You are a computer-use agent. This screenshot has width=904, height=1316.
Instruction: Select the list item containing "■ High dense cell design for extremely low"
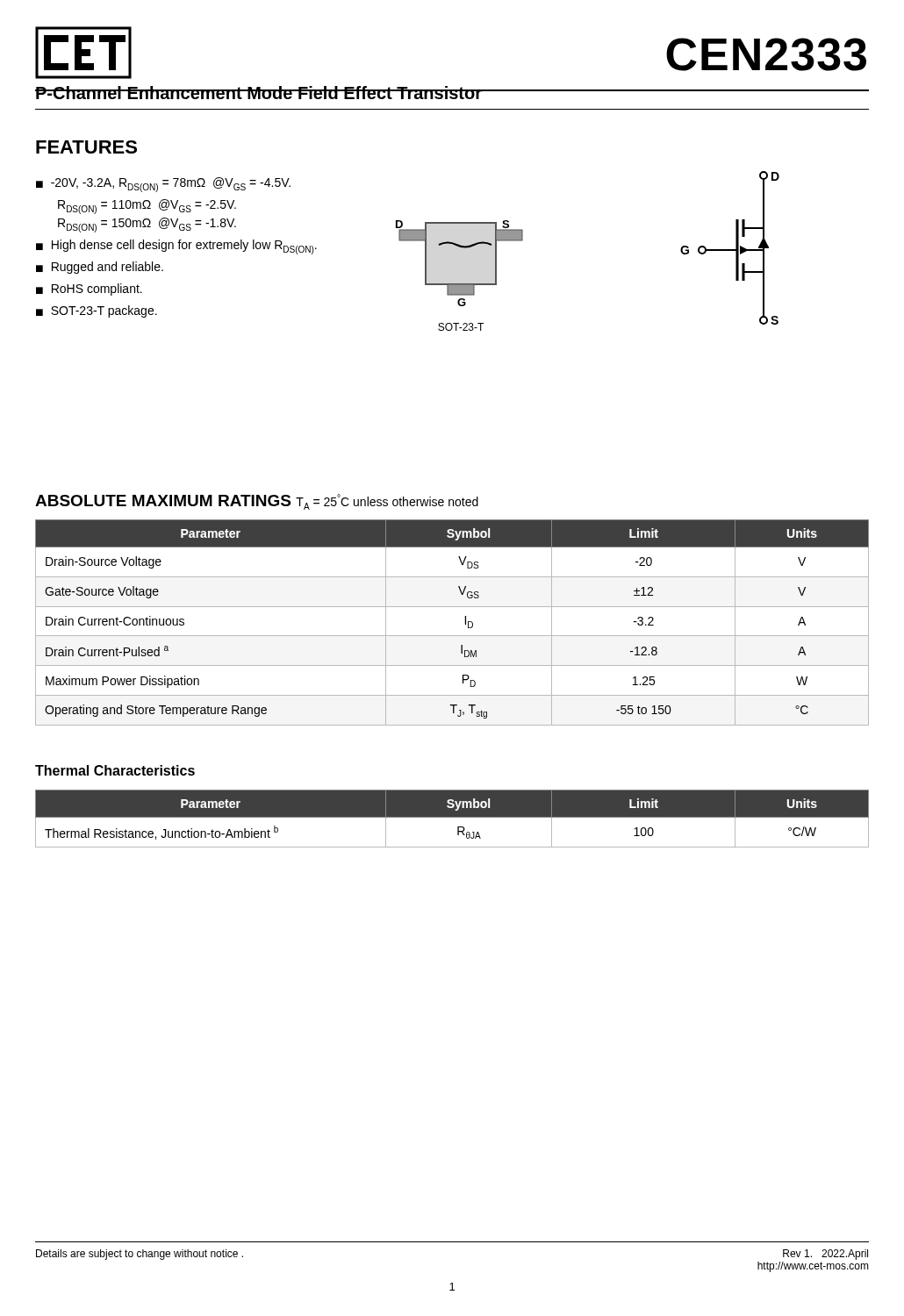click(176, 246)
